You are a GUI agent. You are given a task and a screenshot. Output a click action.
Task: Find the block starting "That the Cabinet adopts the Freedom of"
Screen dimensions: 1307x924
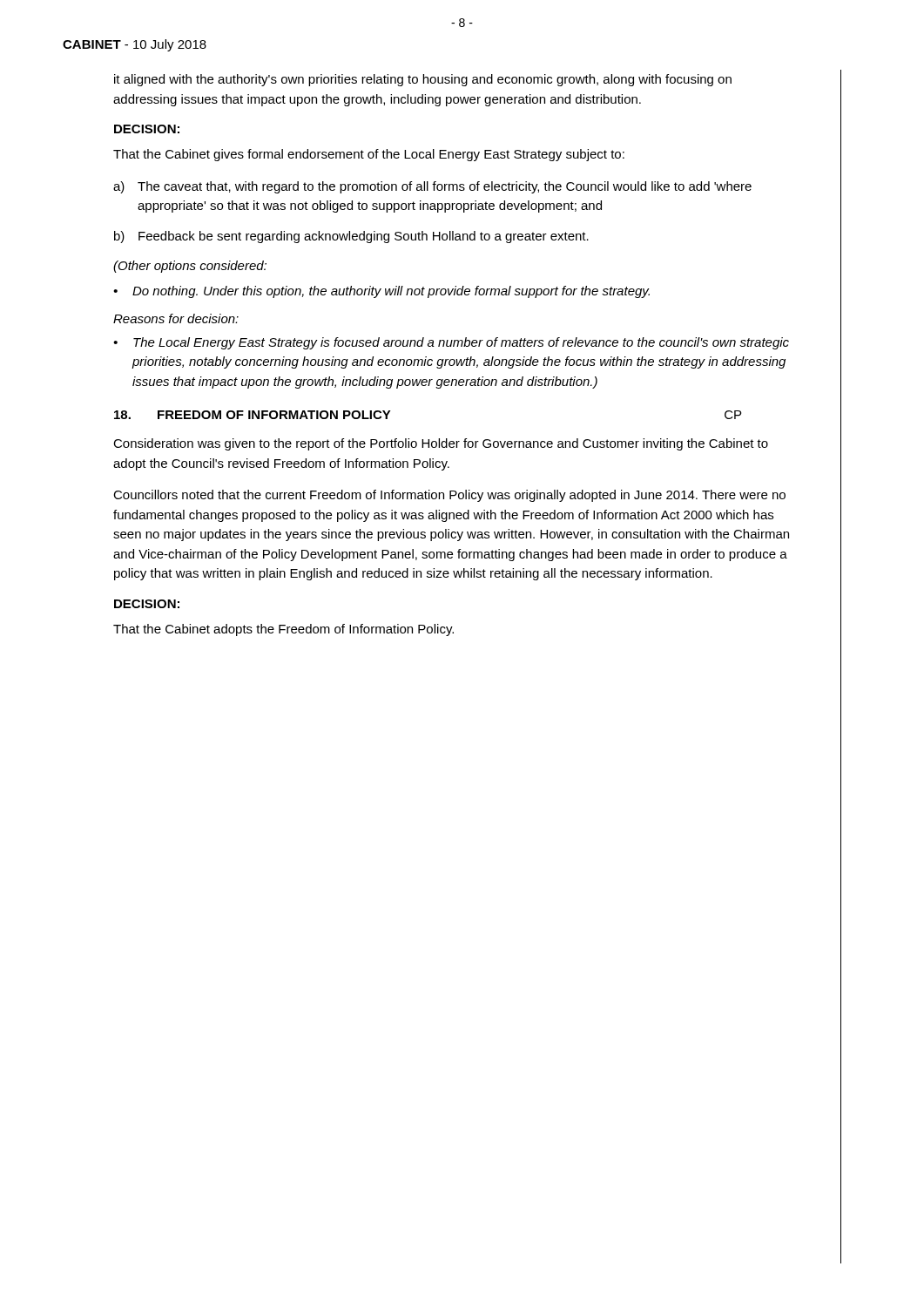(x=284, y=628)
